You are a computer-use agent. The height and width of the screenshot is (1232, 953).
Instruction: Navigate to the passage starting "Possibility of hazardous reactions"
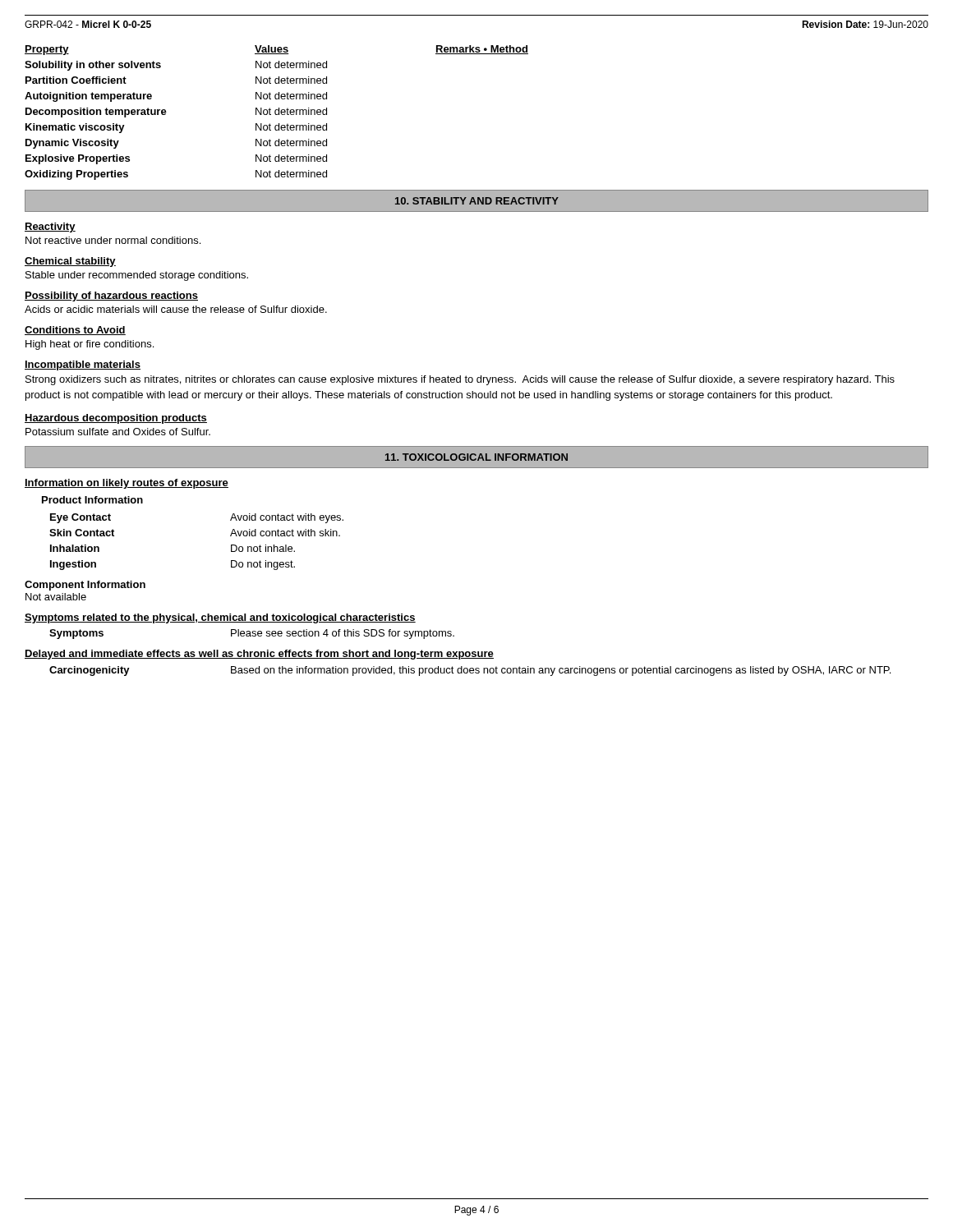[x=111, y=295]
